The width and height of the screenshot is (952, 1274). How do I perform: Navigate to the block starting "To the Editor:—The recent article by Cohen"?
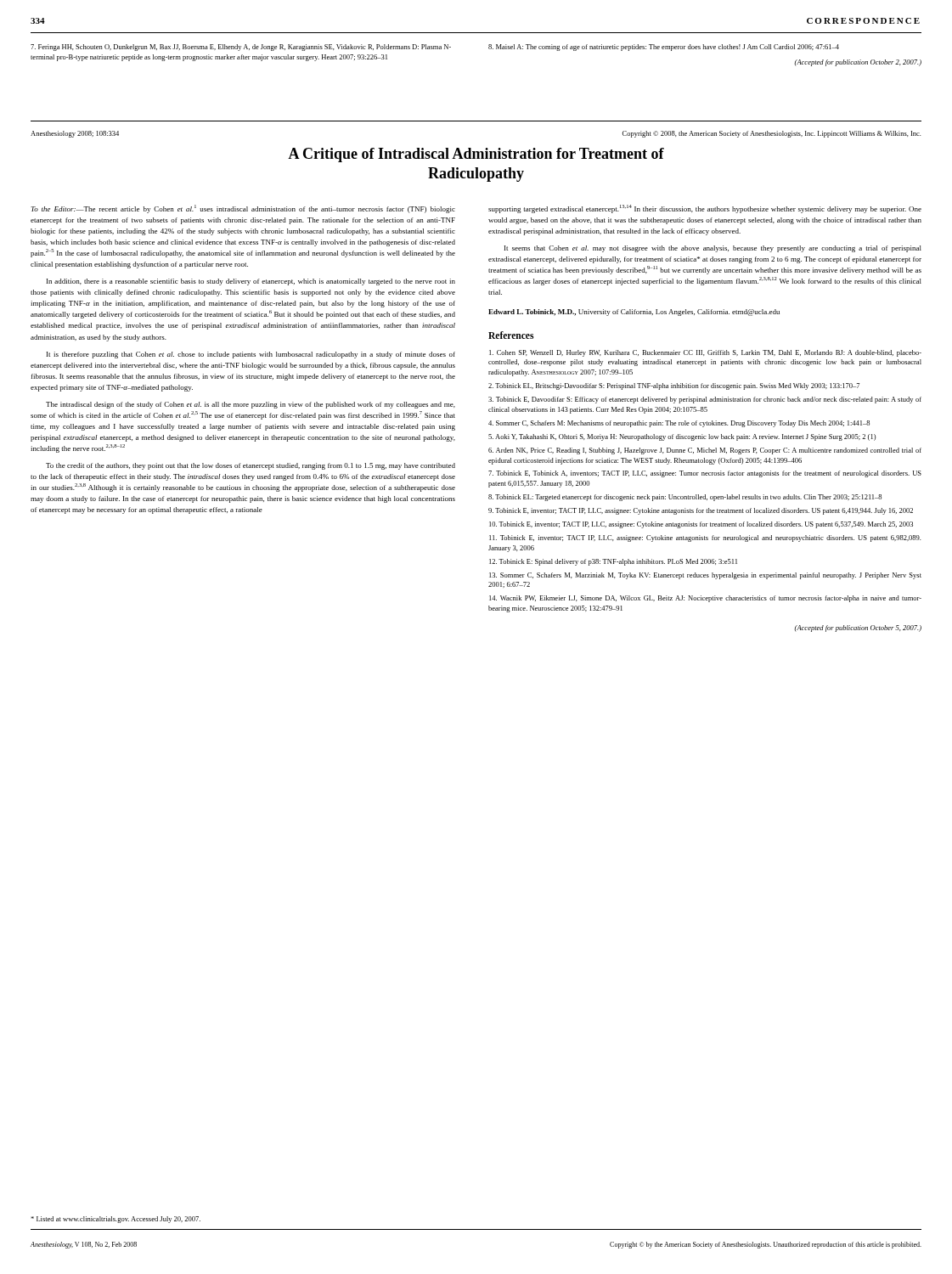[x=243, y=237]
